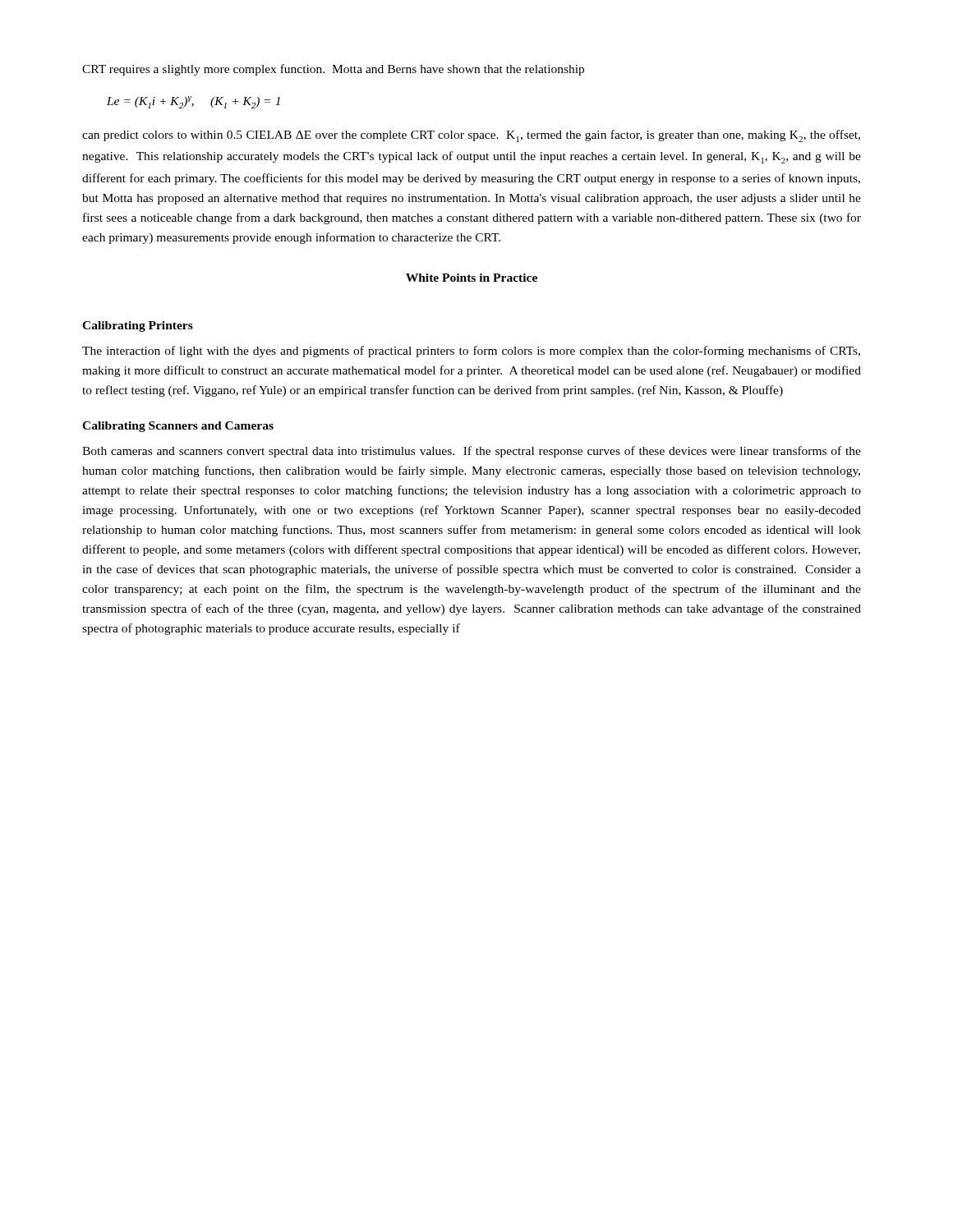
Task: Select the region starting "can predict colors to within 0.5"
Action: 472,186
